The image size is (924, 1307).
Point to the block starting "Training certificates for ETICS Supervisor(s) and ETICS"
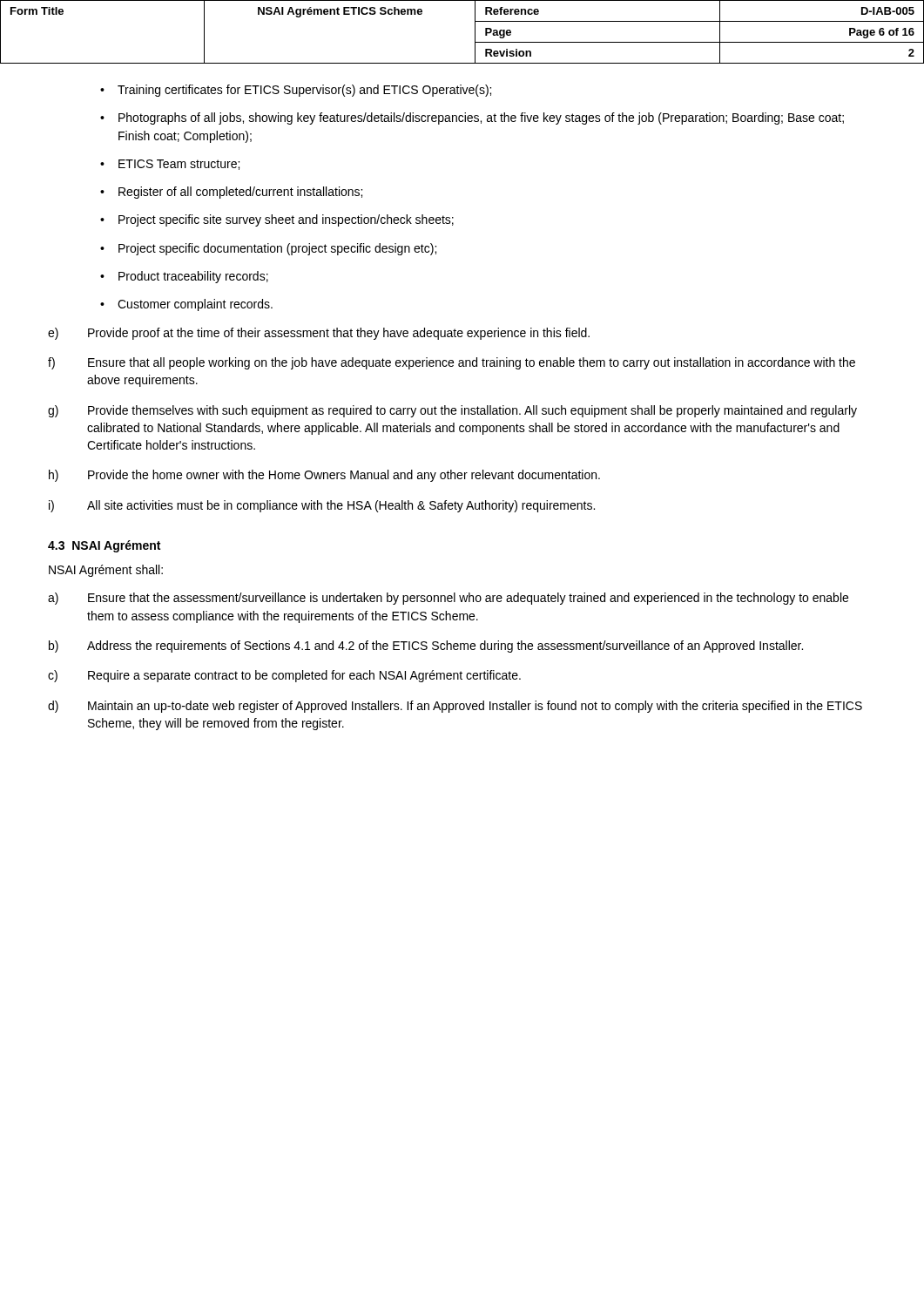(305, 90)
